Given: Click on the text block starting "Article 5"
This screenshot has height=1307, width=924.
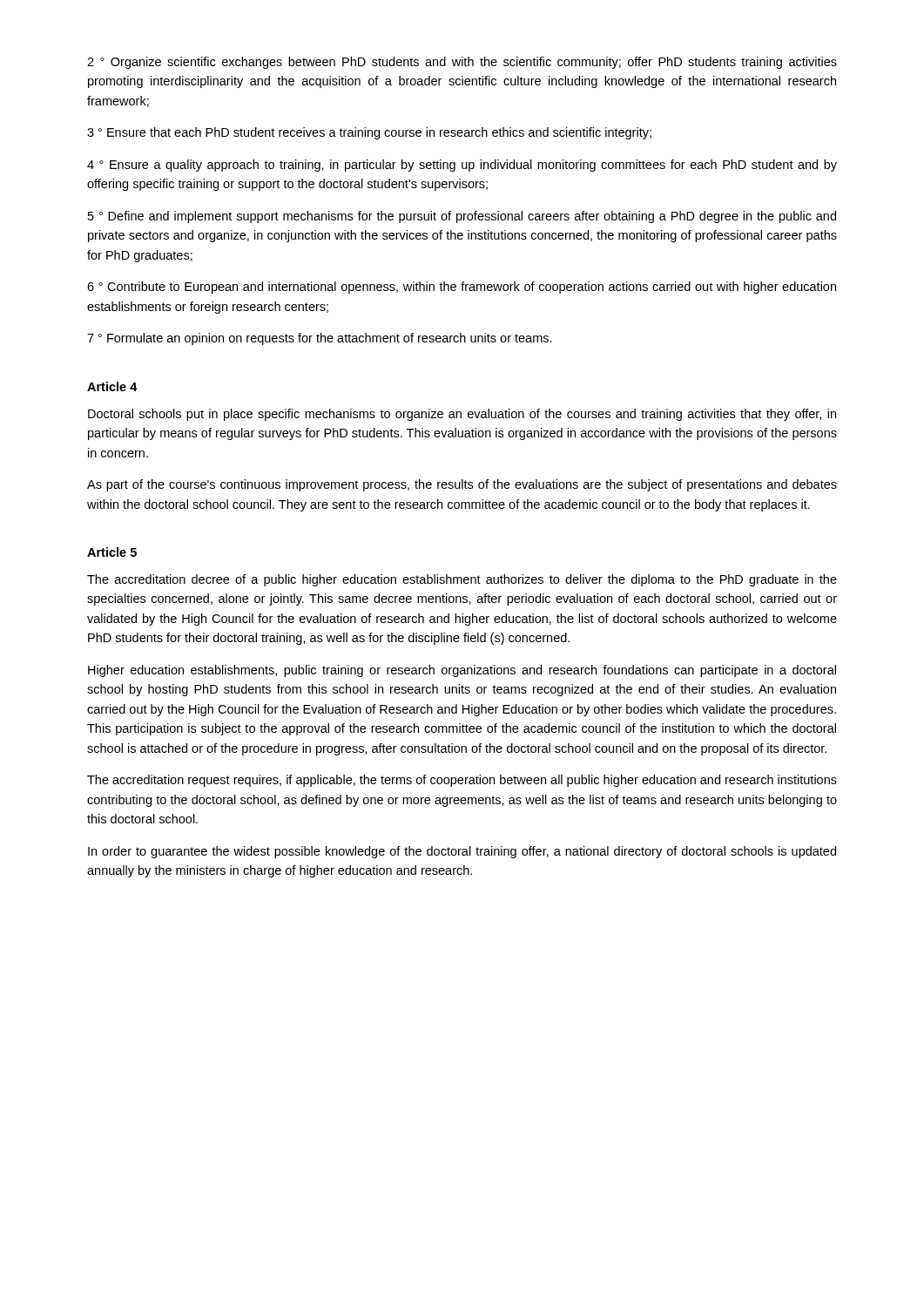Looking at the screenshot, I should point(112,552).
